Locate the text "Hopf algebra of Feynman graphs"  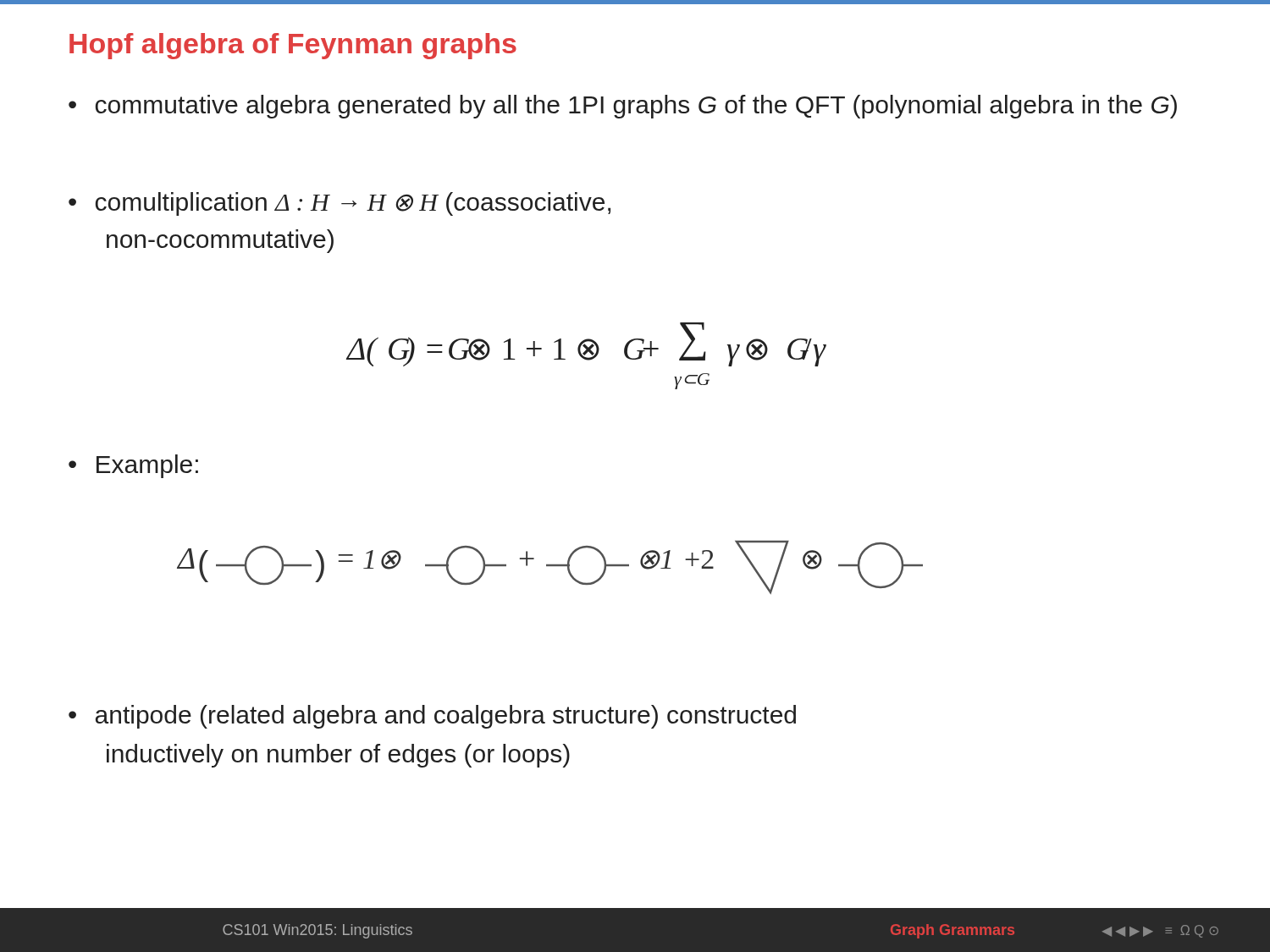click(292, 43)
